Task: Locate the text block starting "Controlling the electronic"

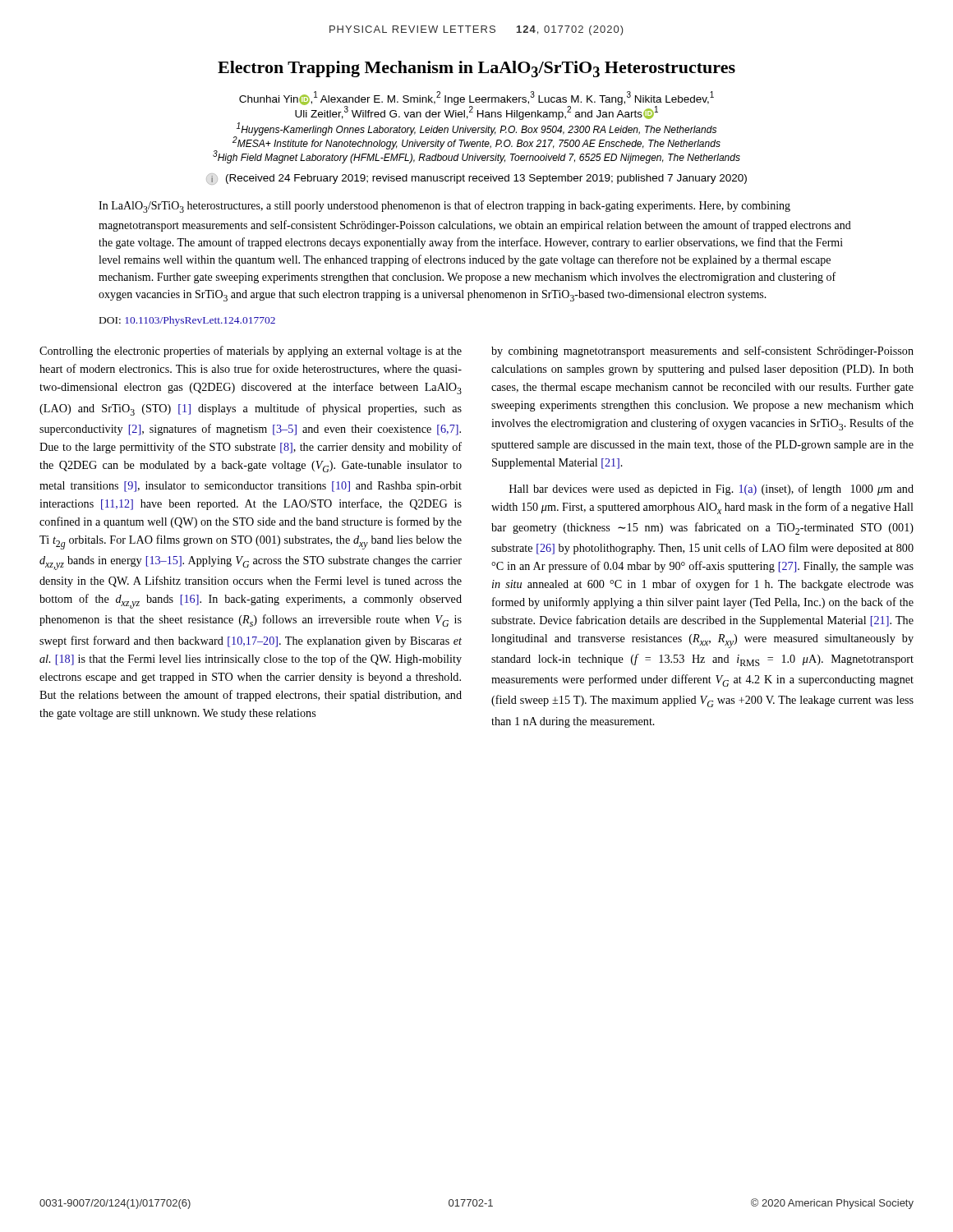Action: pos(251,532)
